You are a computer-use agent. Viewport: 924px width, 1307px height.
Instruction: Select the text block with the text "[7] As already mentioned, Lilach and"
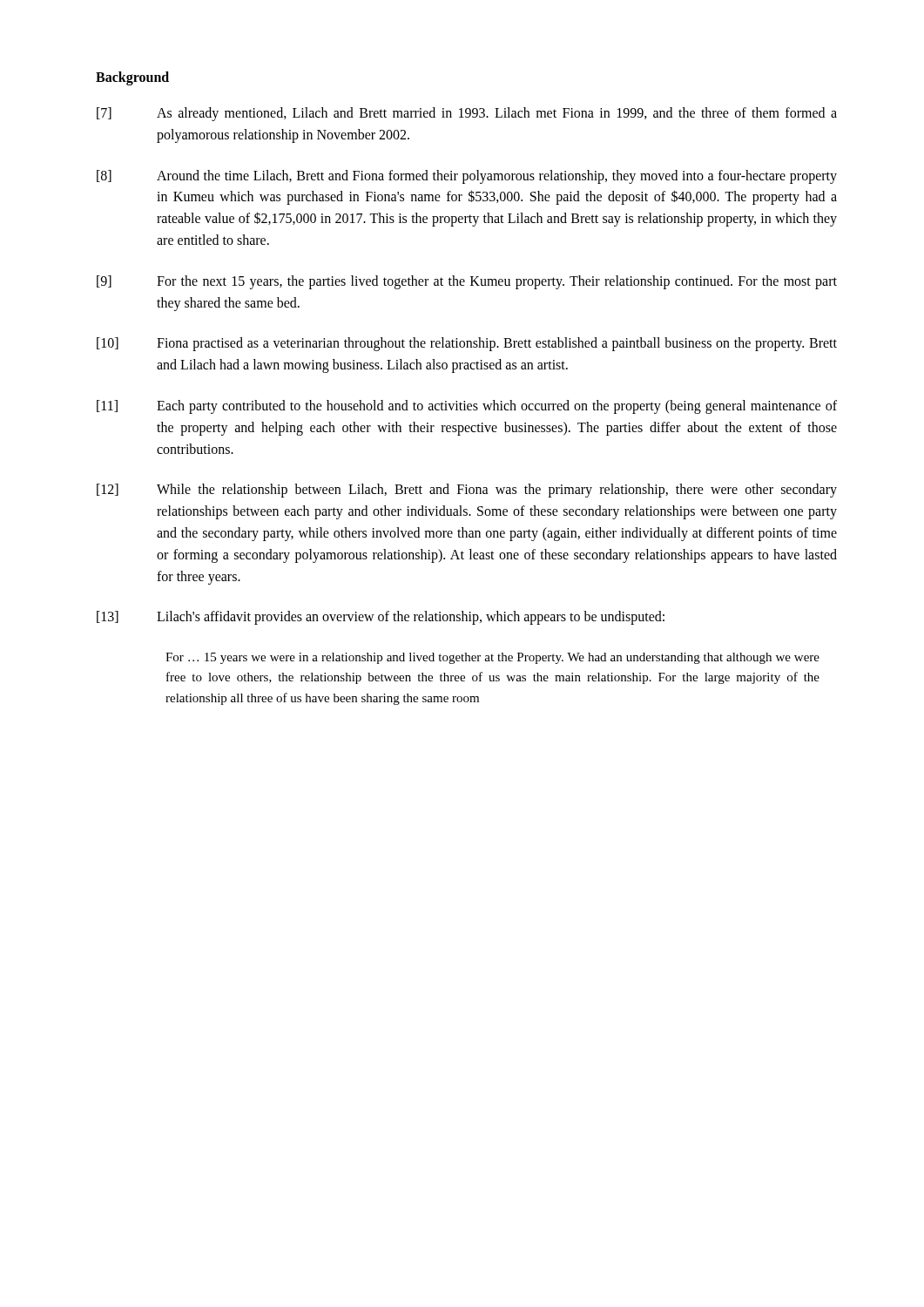466,124
